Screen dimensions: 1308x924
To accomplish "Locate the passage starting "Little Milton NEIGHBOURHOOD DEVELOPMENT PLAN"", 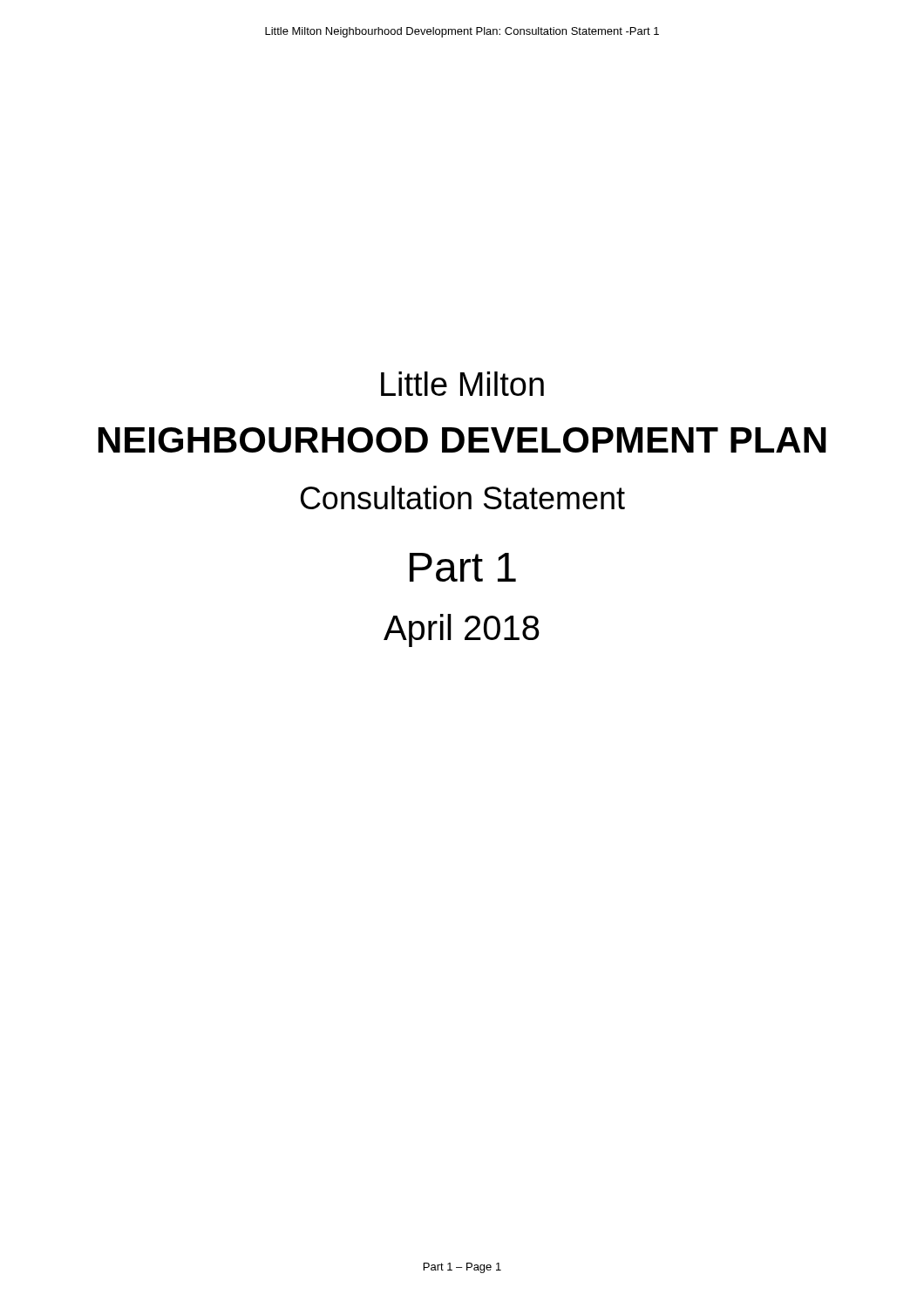I will [x=462, y=507].
